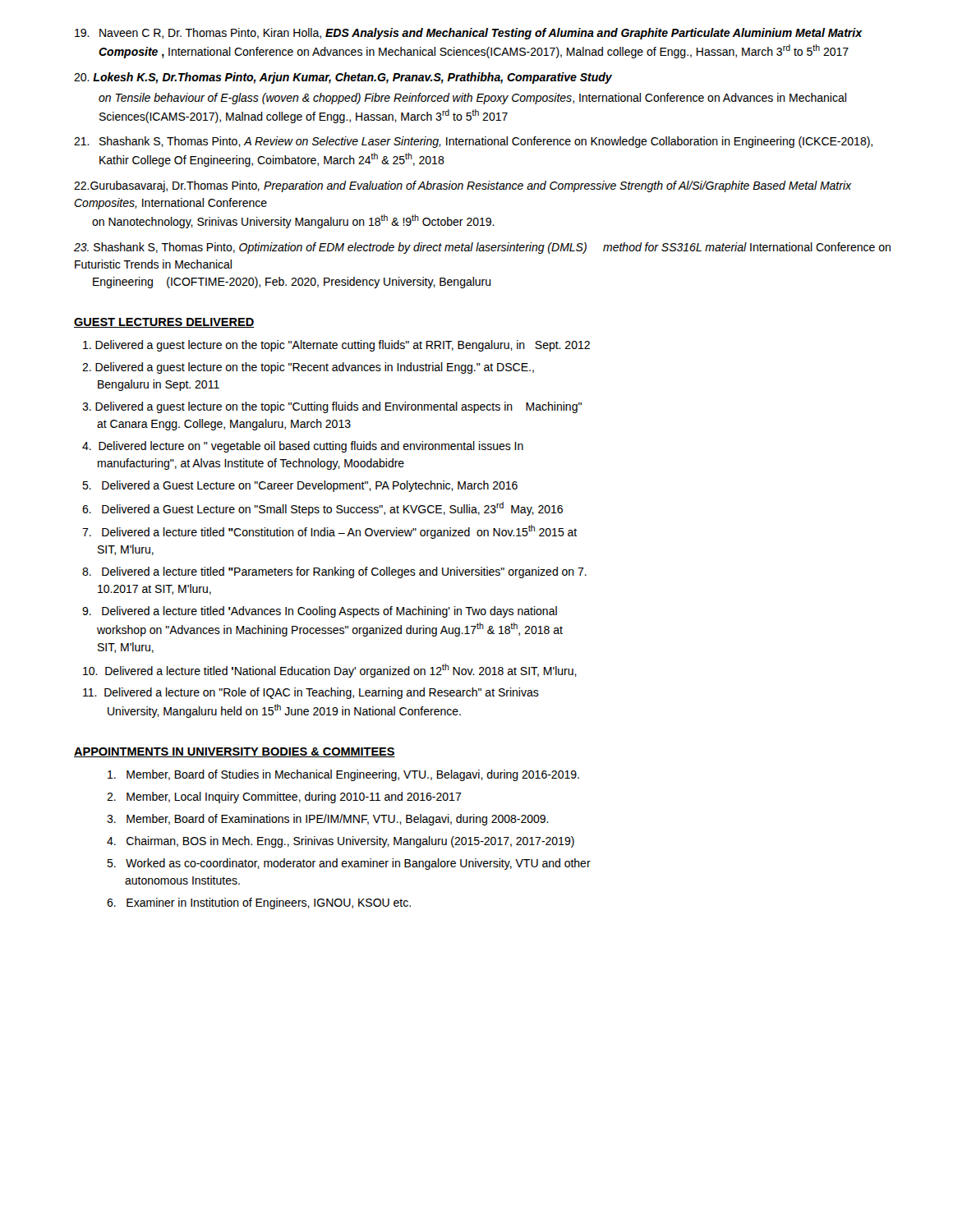Viewport: 953px width, 1232px height.
Task: Point to the block beginning "4. Chairman, BOS in"
Action: pyautogui.click(x=341, y=841)
